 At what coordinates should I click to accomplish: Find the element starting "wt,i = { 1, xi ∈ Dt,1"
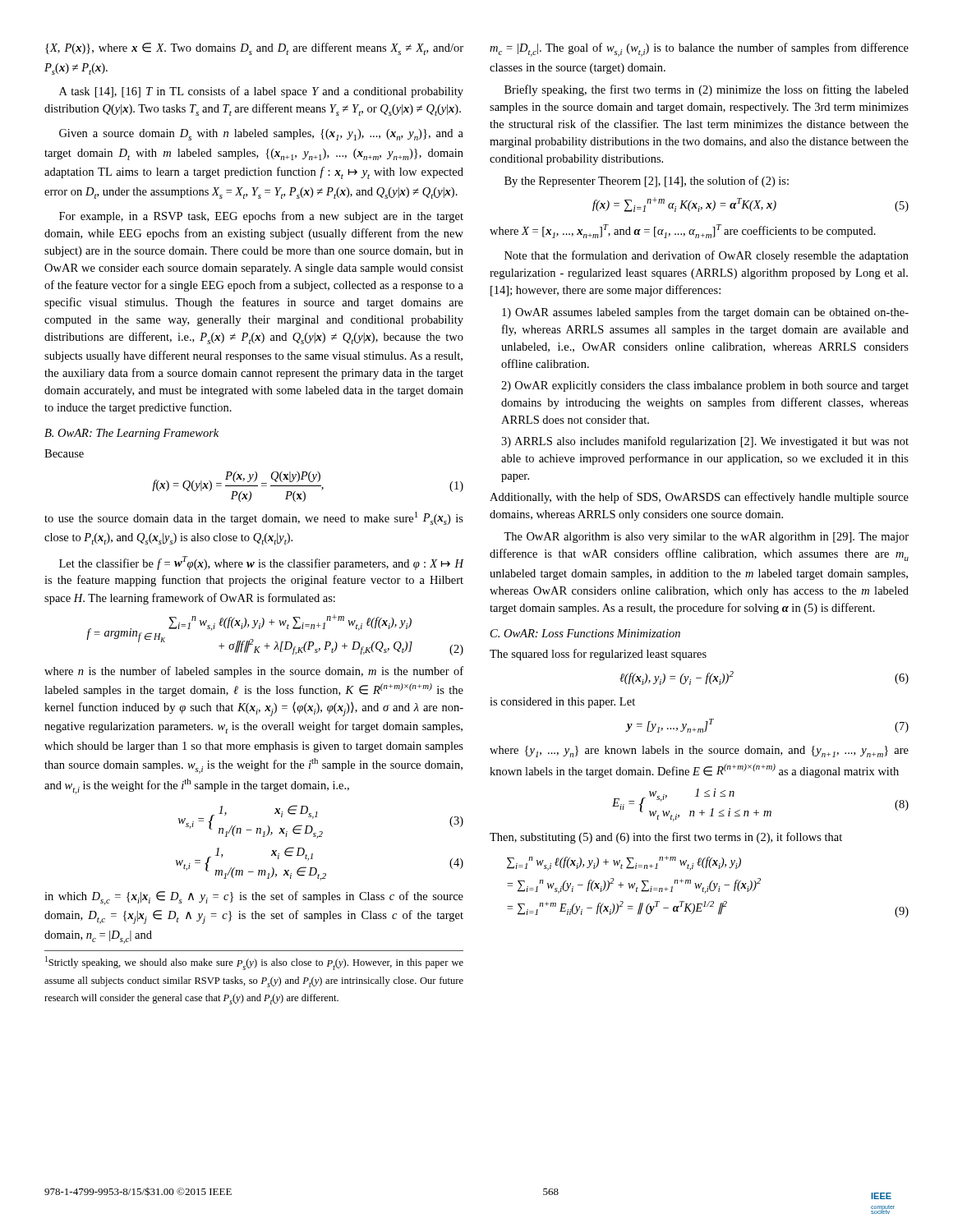(254, 863)
